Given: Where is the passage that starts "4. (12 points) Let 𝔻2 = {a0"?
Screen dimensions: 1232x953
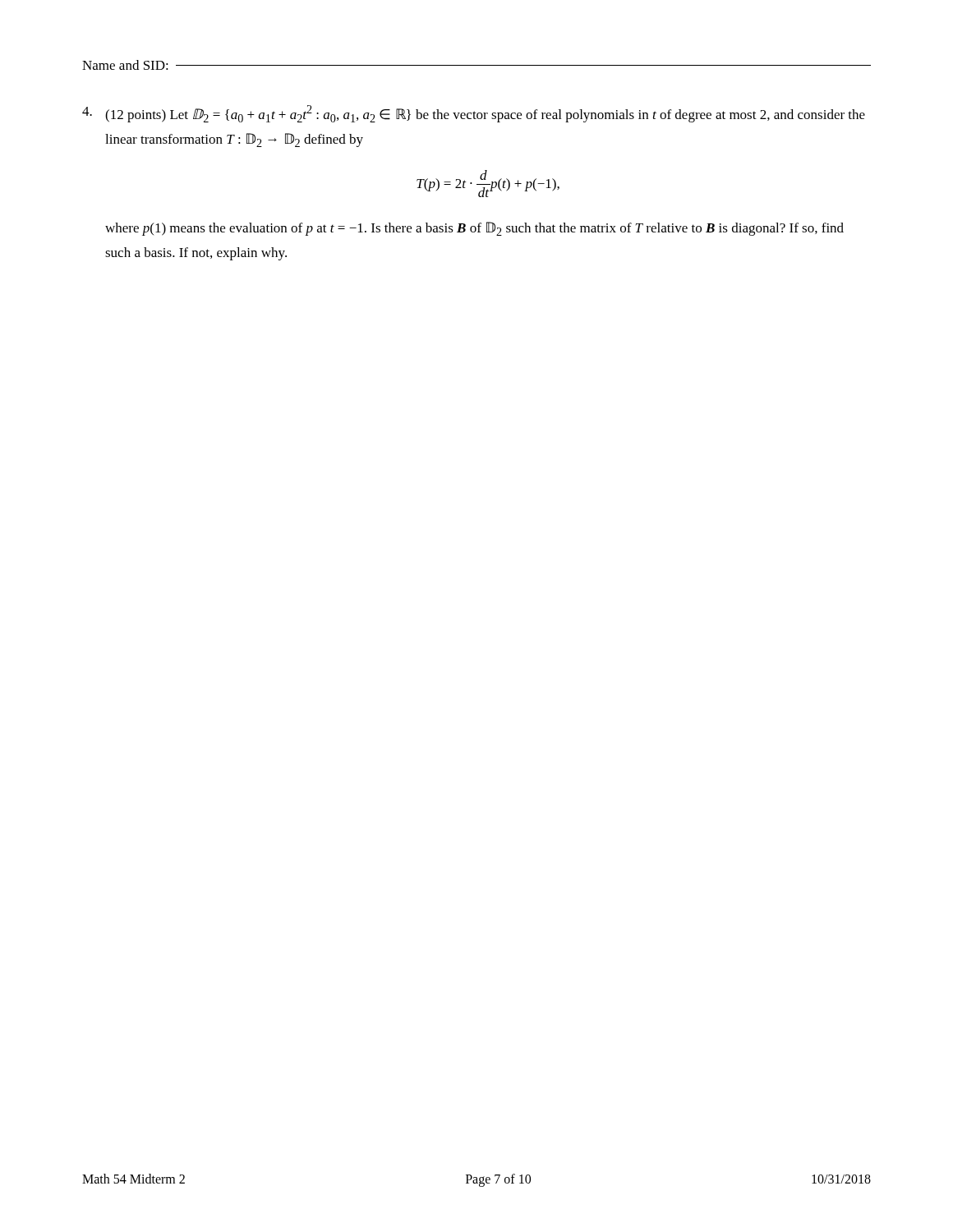Looking at the screenshot, I should (x=476, y=182).
